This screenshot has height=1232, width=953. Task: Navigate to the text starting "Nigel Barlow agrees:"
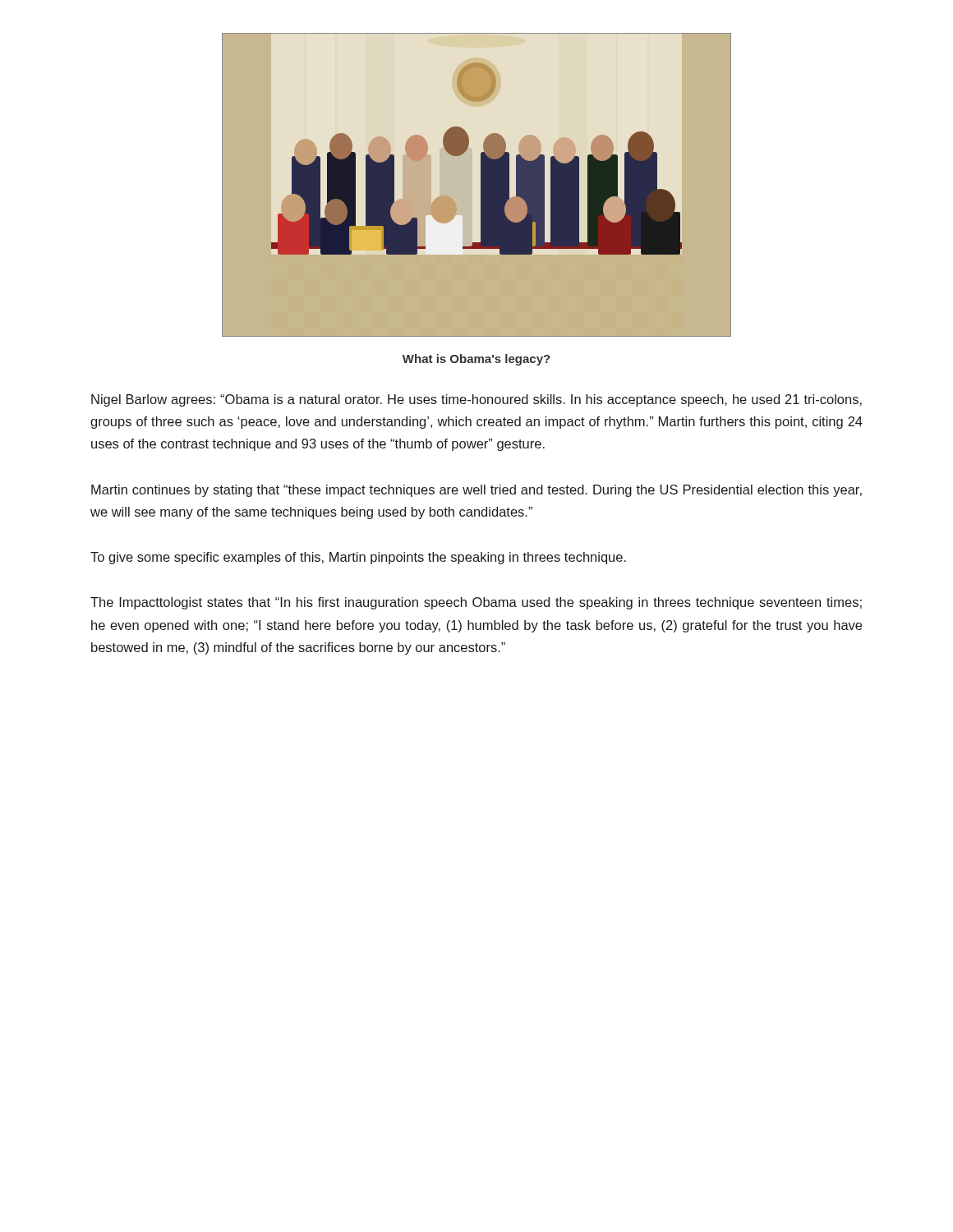[476, 422]
